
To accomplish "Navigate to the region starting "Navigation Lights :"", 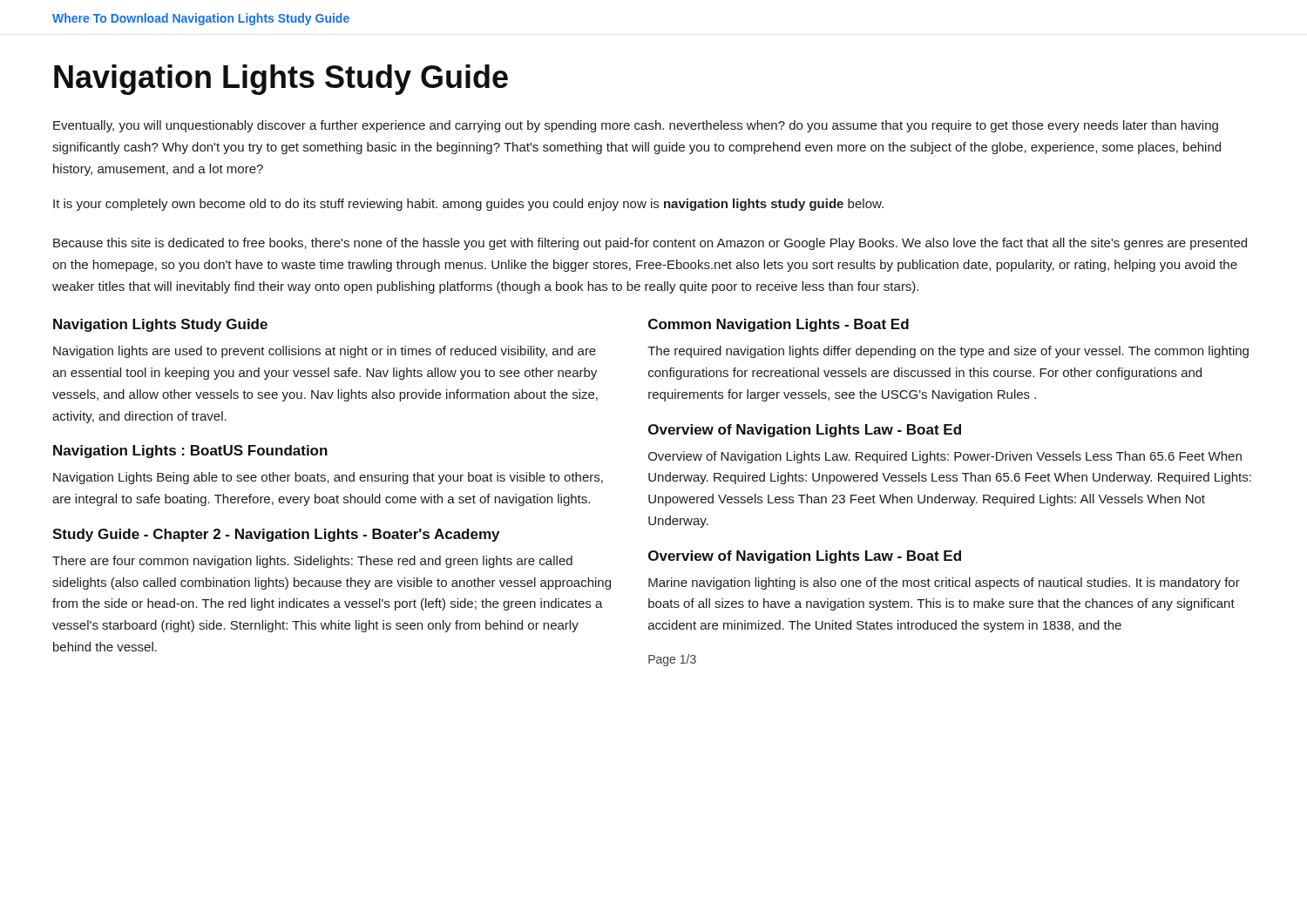I will pyautogui.click(x=190, y=451).
